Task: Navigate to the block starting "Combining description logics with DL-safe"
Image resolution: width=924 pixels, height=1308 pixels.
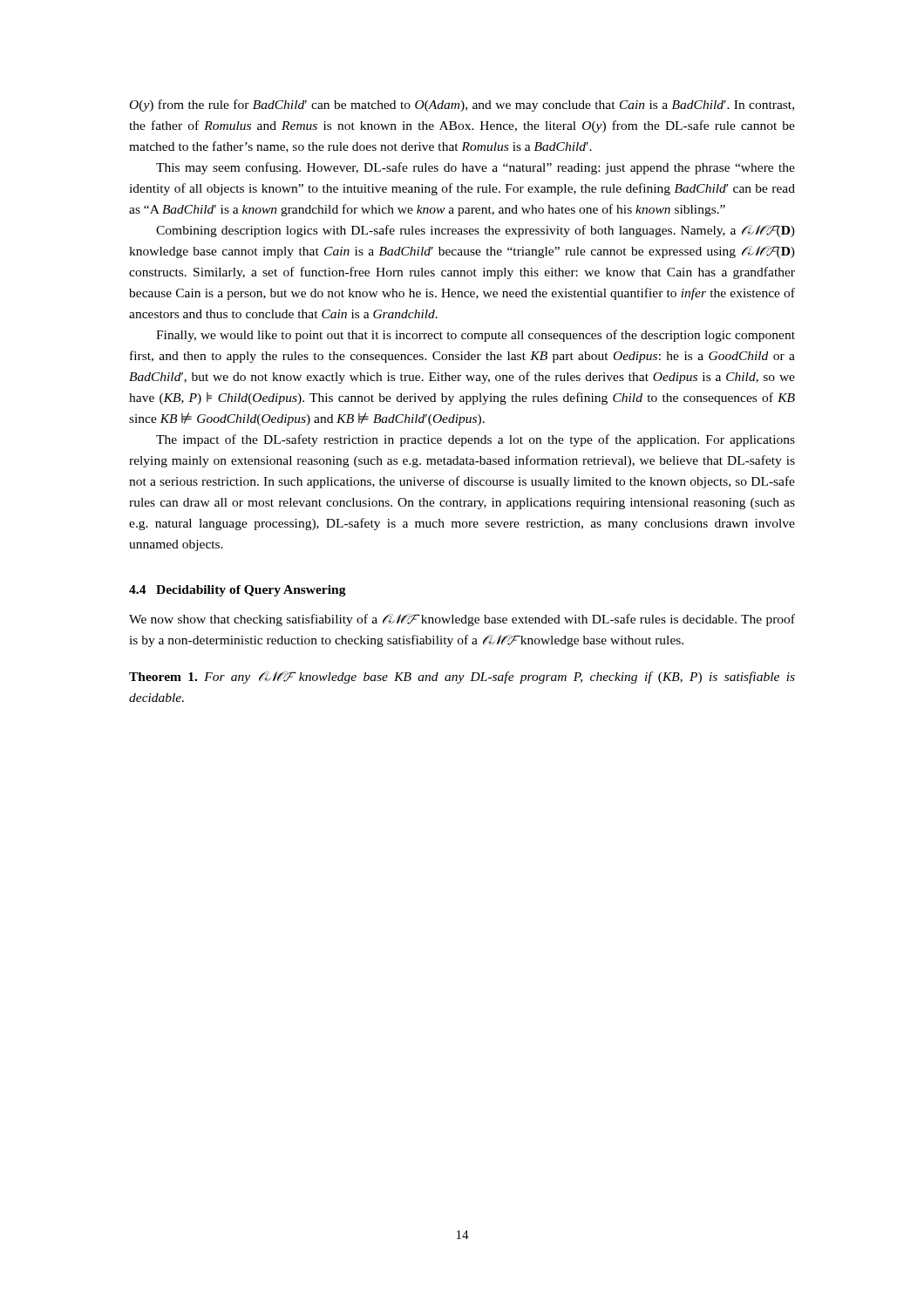Action: click(x=462, y=272)
